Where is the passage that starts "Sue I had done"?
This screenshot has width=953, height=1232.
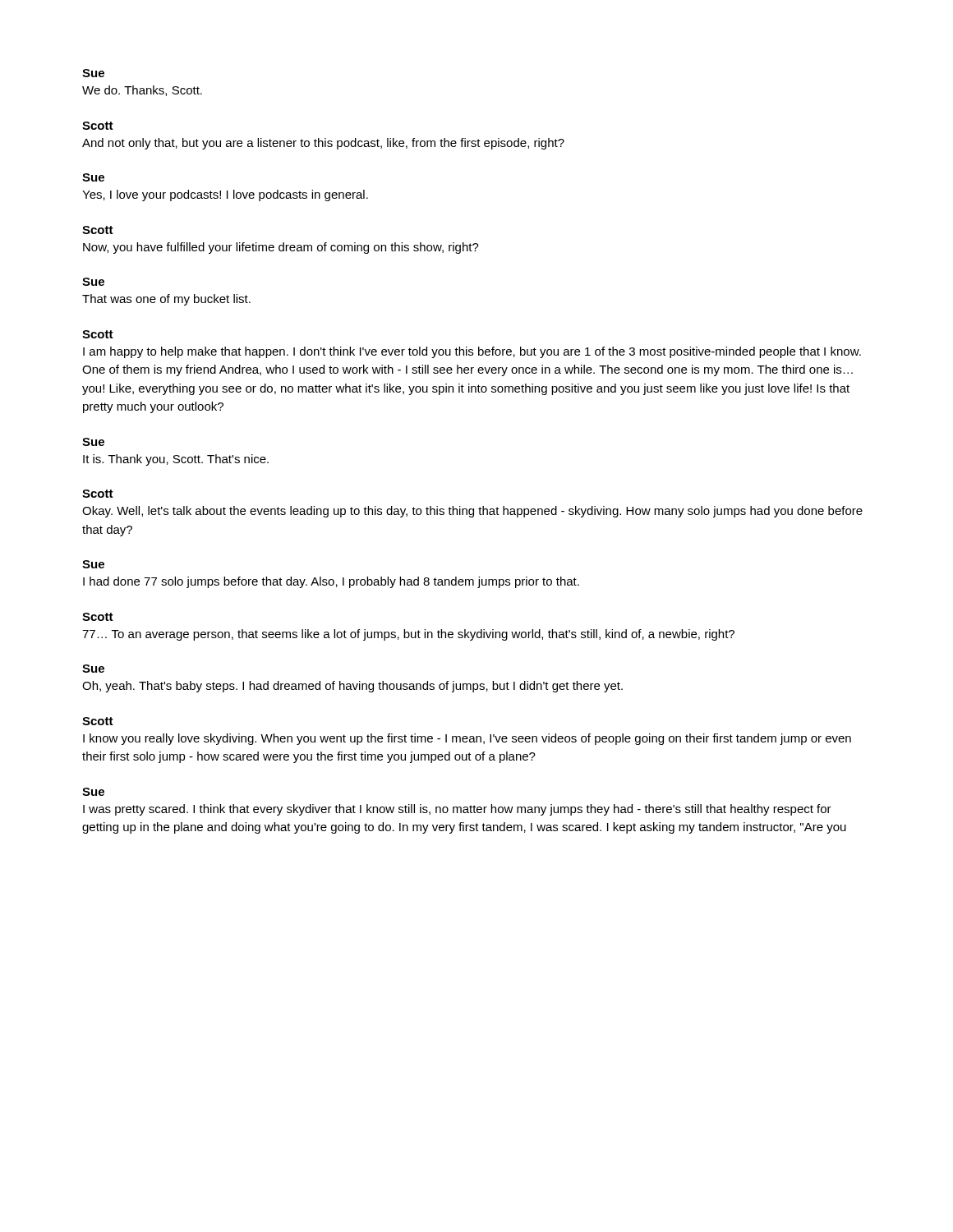pos(476,574)
